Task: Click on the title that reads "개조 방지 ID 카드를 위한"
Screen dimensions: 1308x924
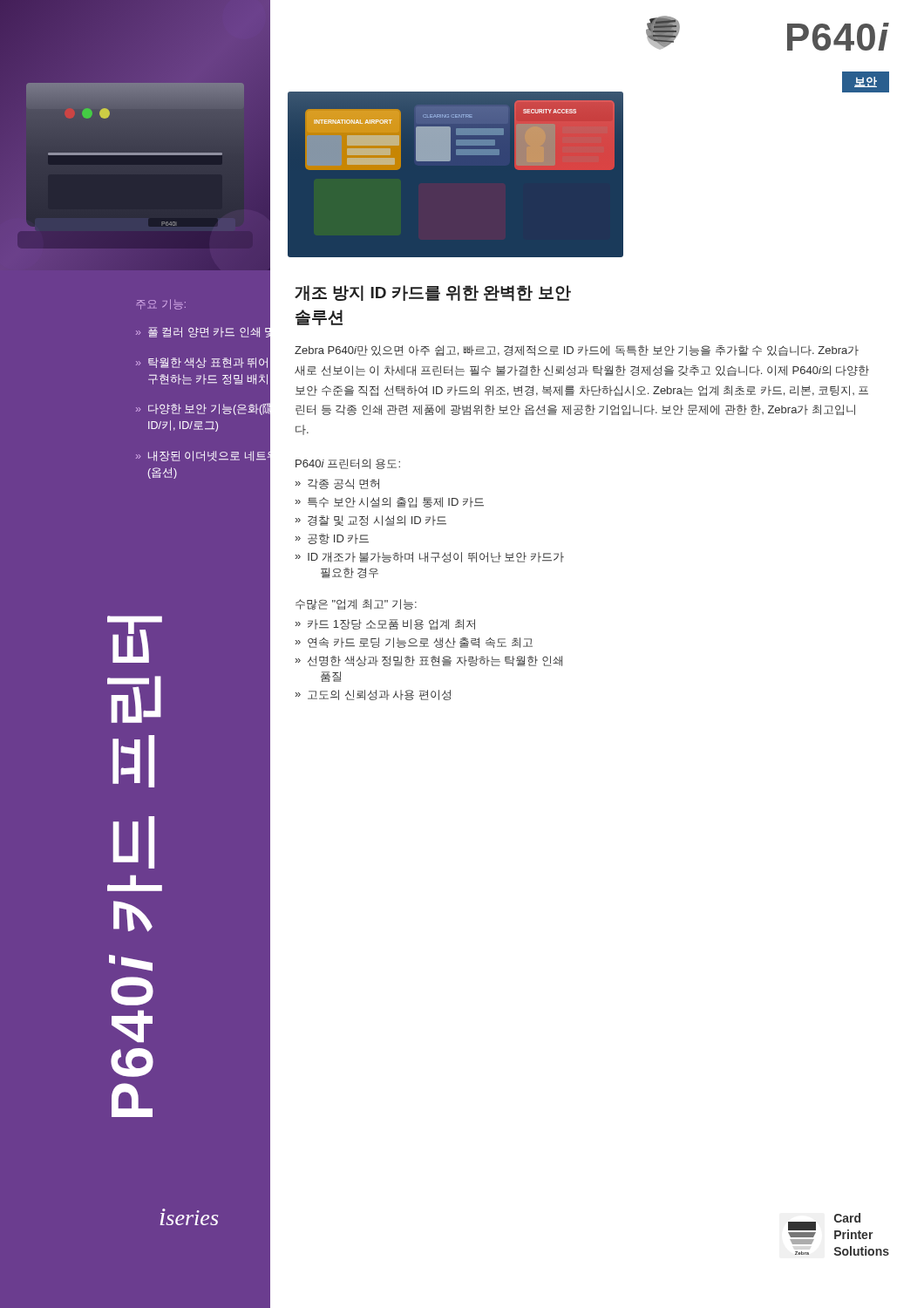Action: click(433, 305)
